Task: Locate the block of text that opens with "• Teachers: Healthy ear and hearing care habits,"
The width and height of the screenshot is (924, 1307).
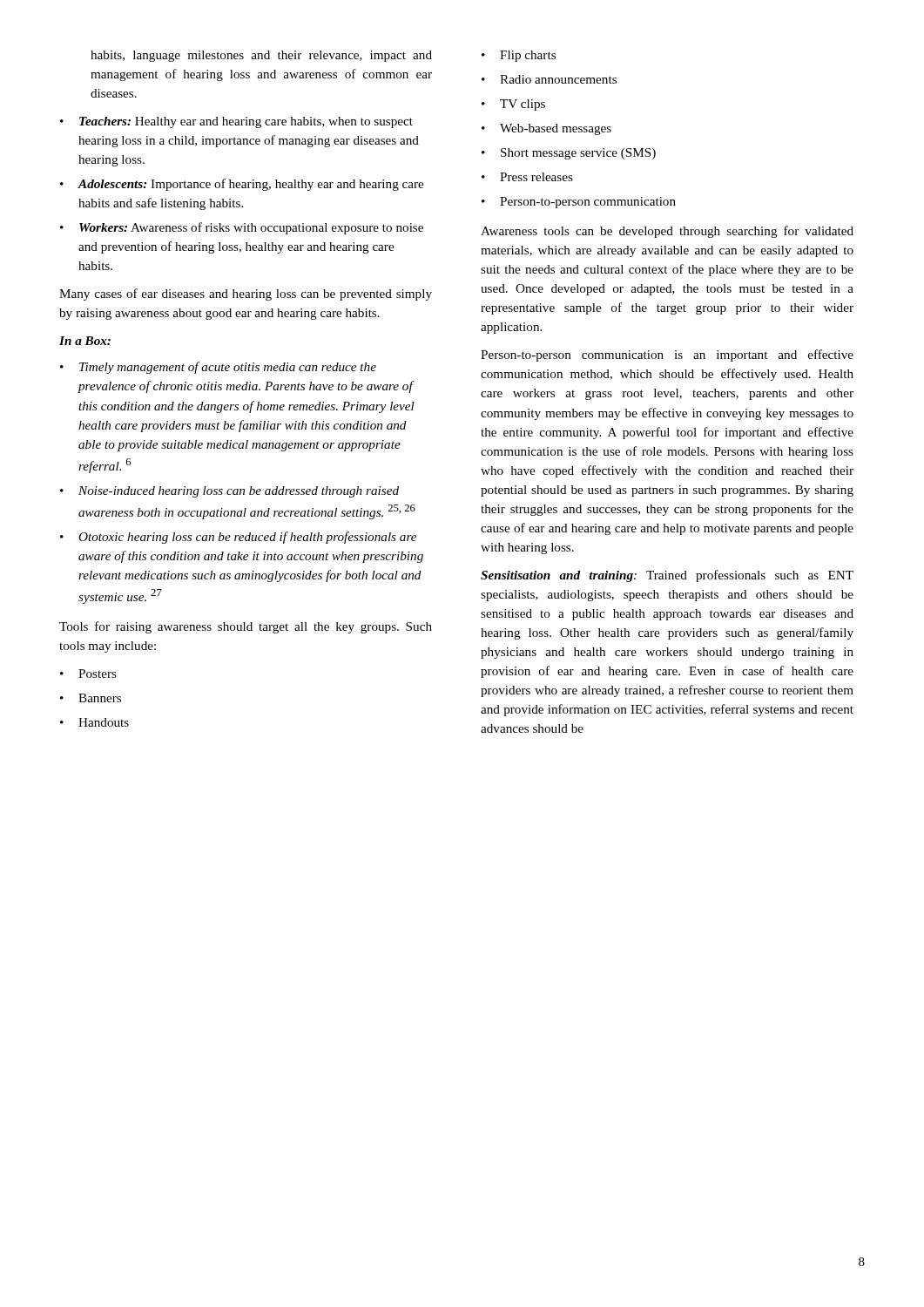Action: coord(246,140)
